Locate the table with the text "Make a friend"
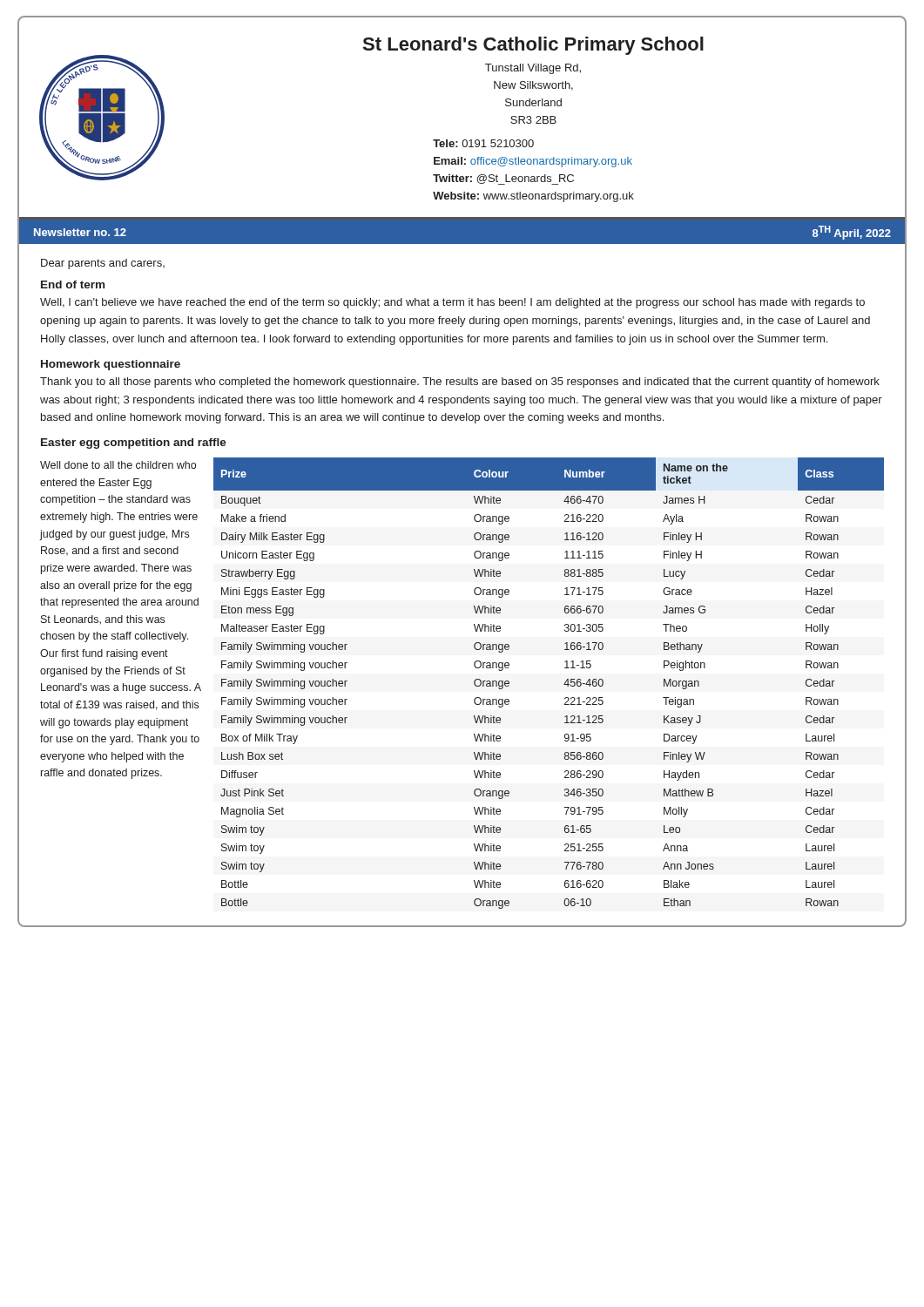 549,685
